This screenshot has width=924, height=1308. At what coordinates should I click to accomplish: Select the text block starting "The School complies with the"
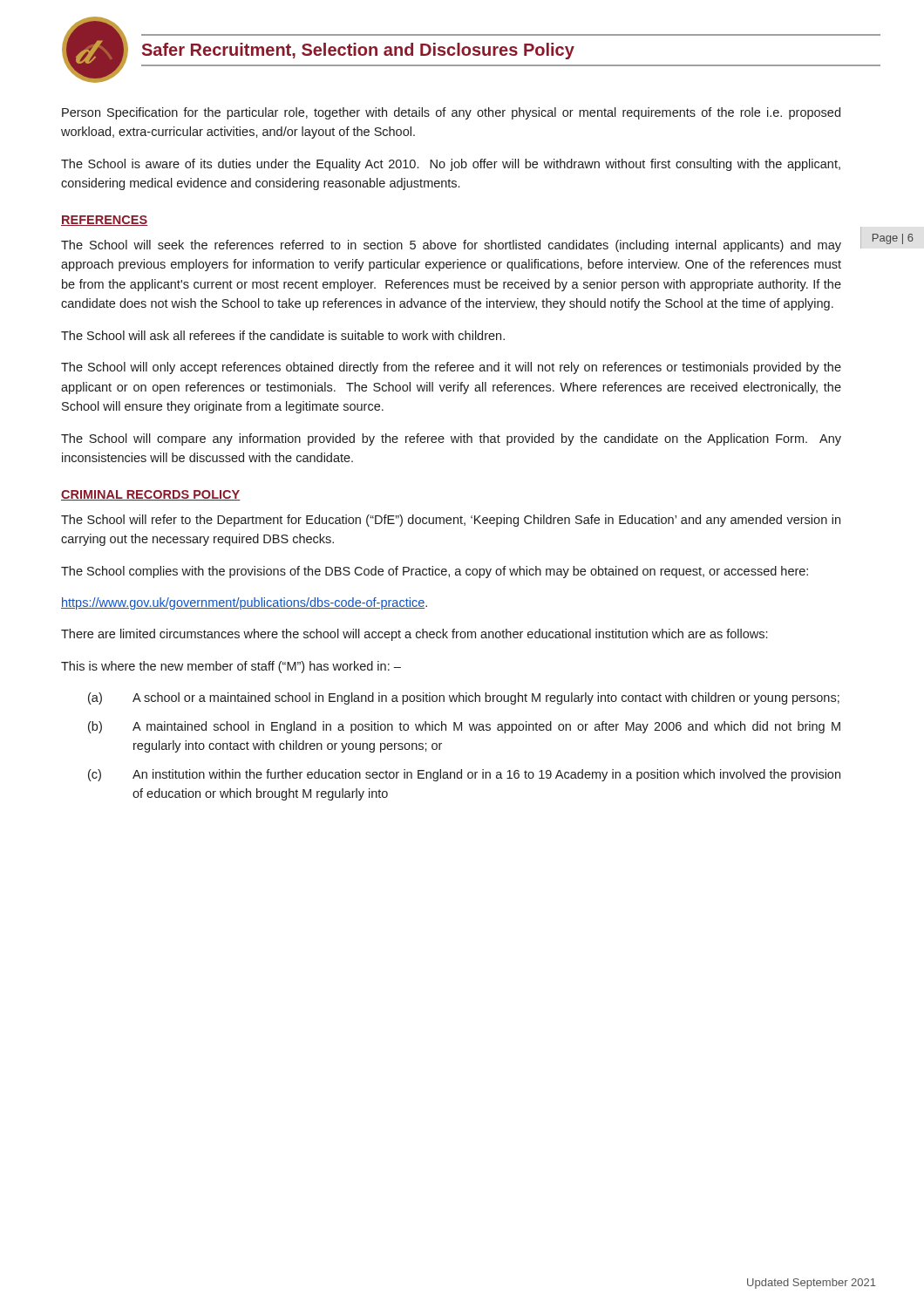pos(435,571)
